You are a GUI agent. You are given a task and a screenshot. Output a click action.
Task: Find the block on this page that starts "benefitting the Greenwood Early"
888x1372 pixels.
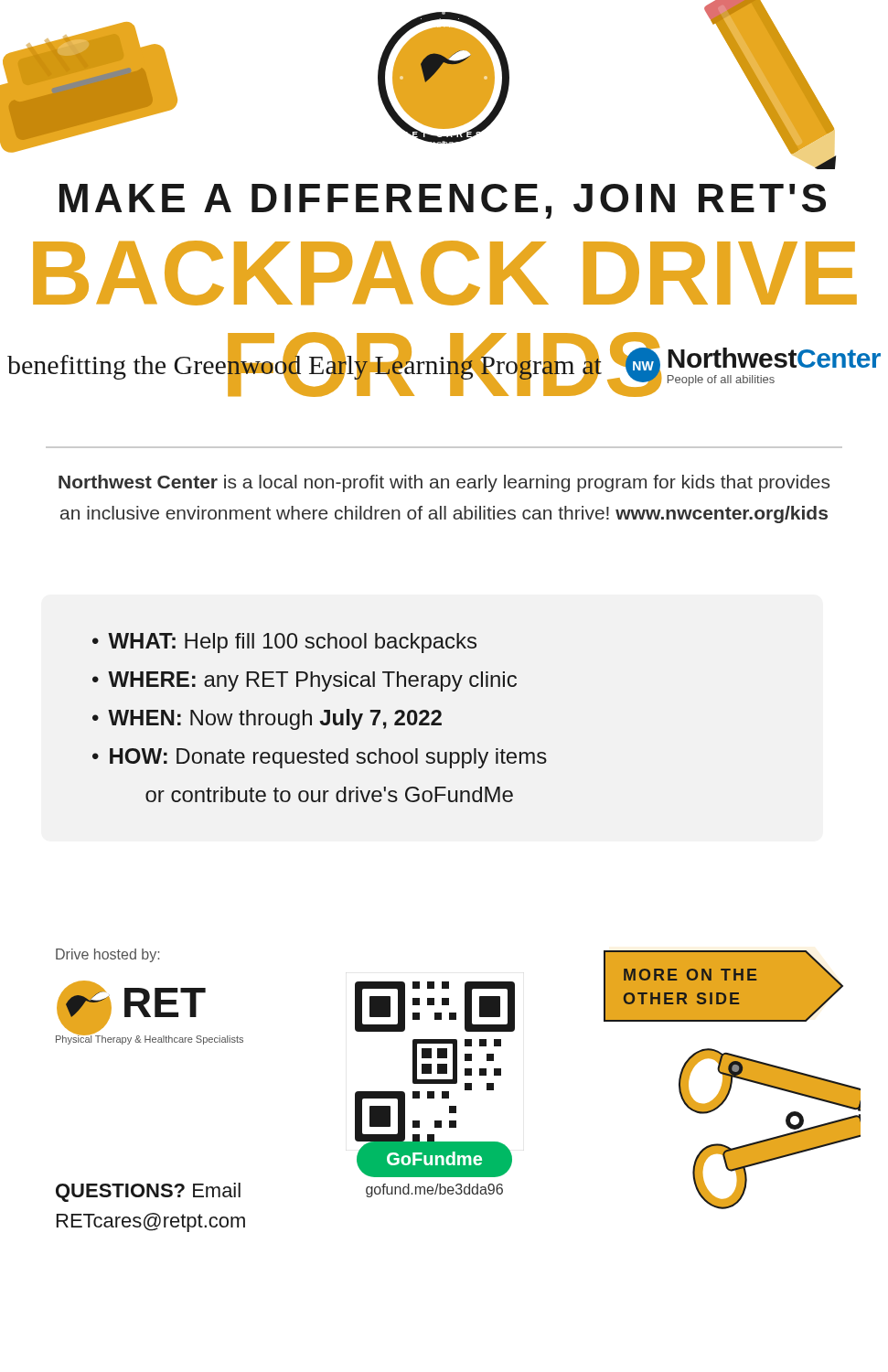(x=444, y=365)
